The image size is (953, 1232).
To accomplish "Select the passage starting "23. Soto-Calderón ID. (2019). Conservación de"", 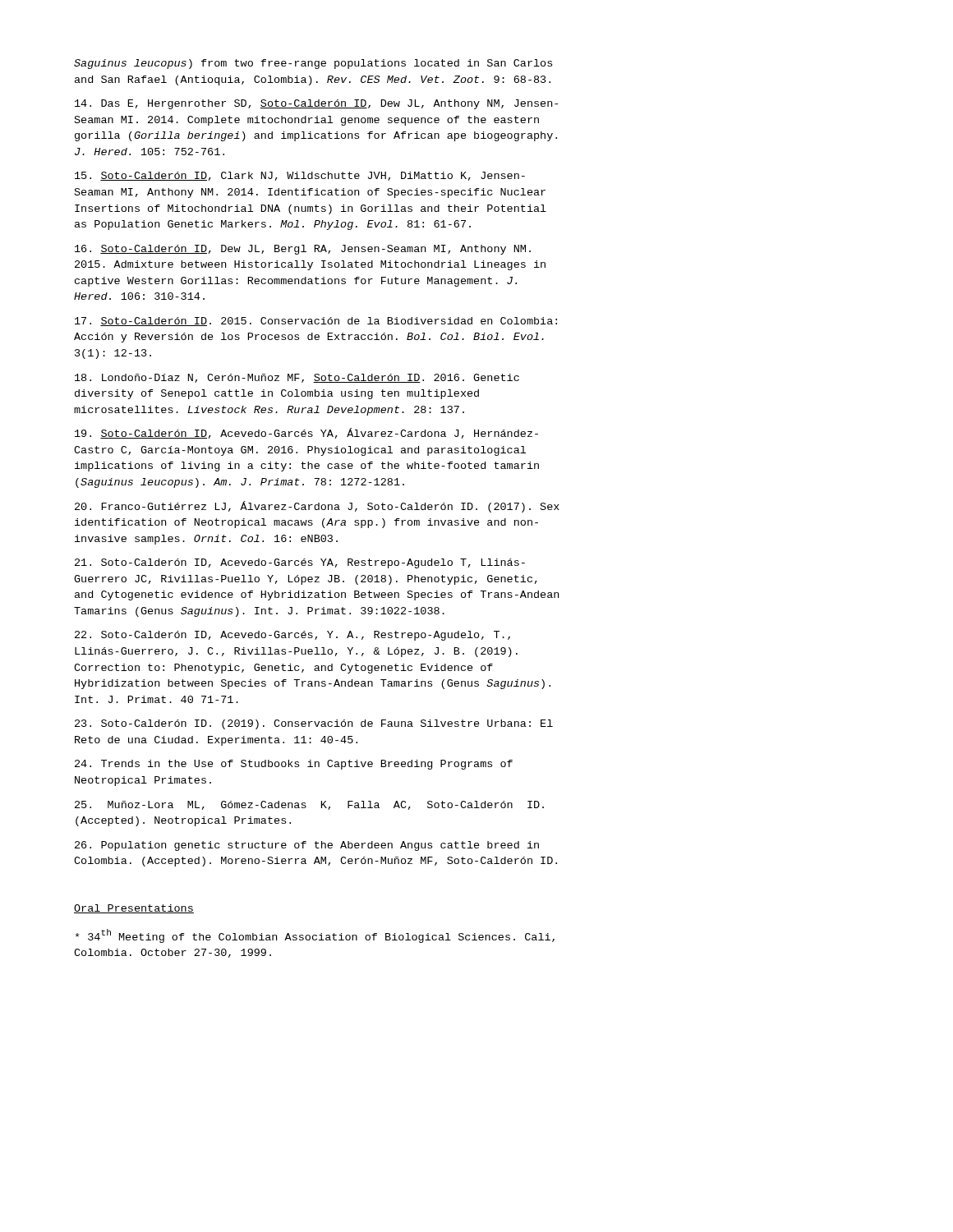I will (x=314, y=732).
